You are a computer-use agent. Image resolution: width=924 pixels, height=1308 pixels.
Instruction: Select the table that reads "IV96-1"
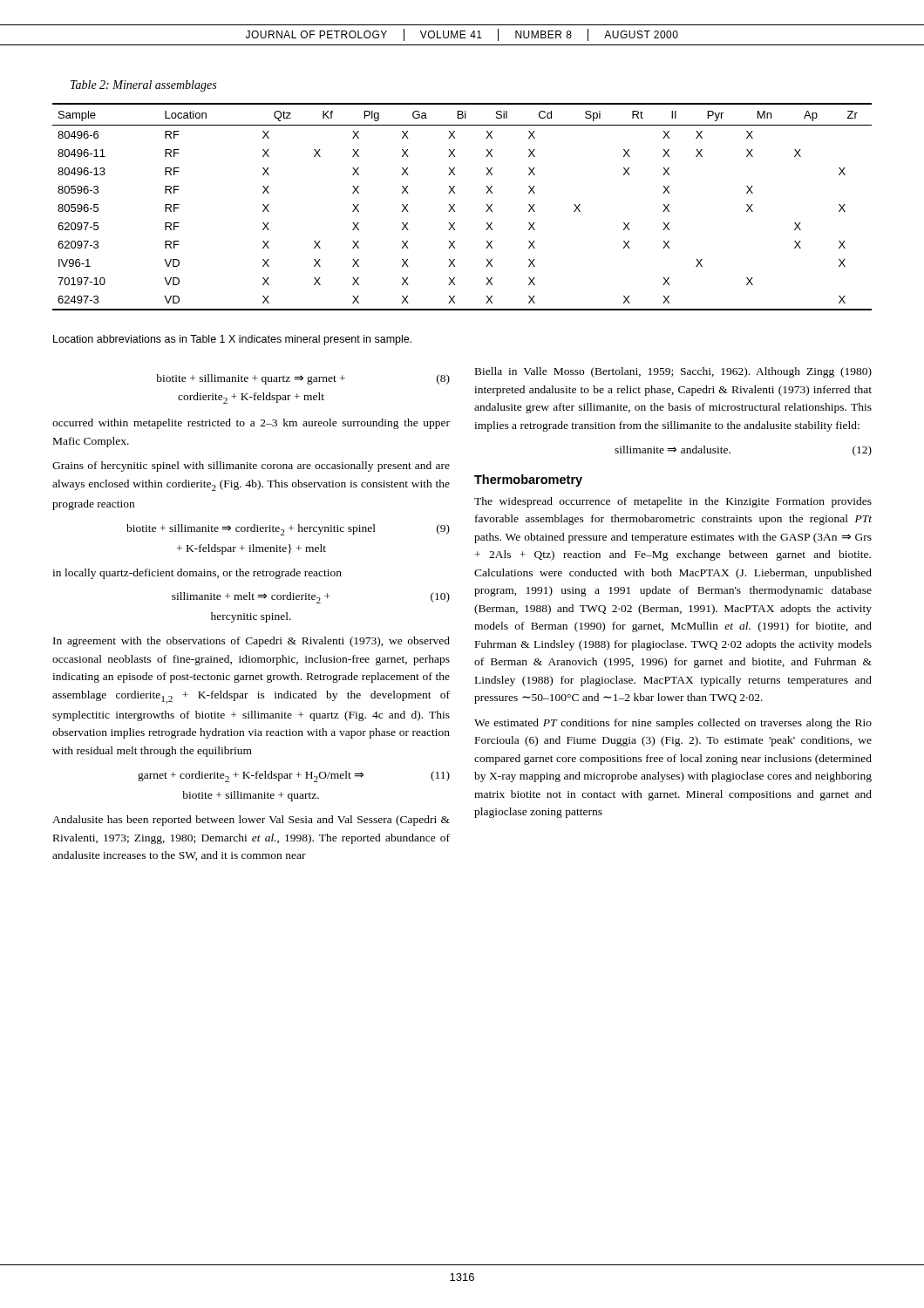pyautogui.click(x=462, y=211)
